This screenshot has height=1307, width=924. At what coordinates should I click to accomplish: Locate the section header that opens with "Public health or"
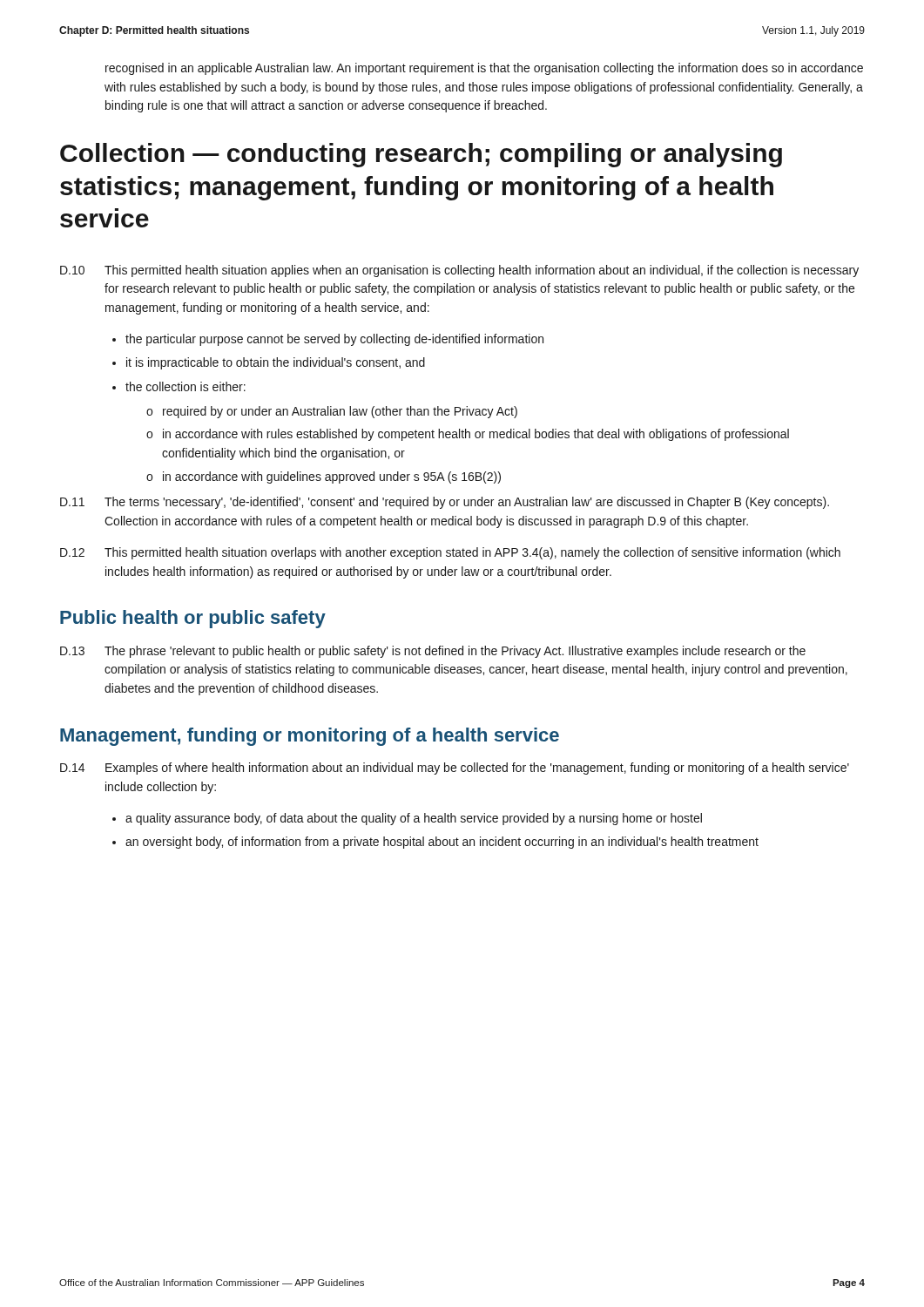(192, 617)
